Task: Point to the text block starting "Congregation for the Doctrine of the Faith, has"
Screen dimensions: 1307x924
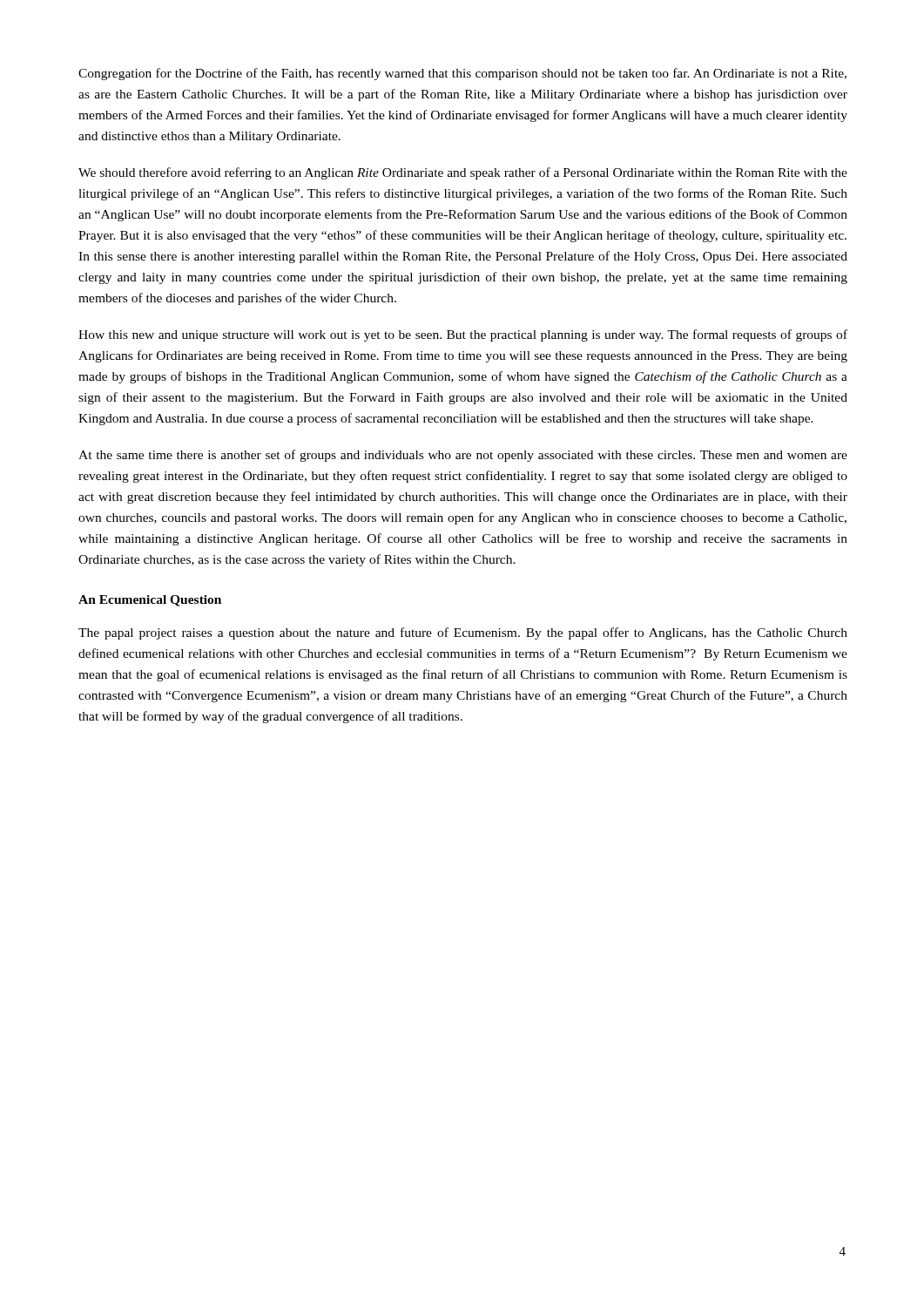Action: 463,104
